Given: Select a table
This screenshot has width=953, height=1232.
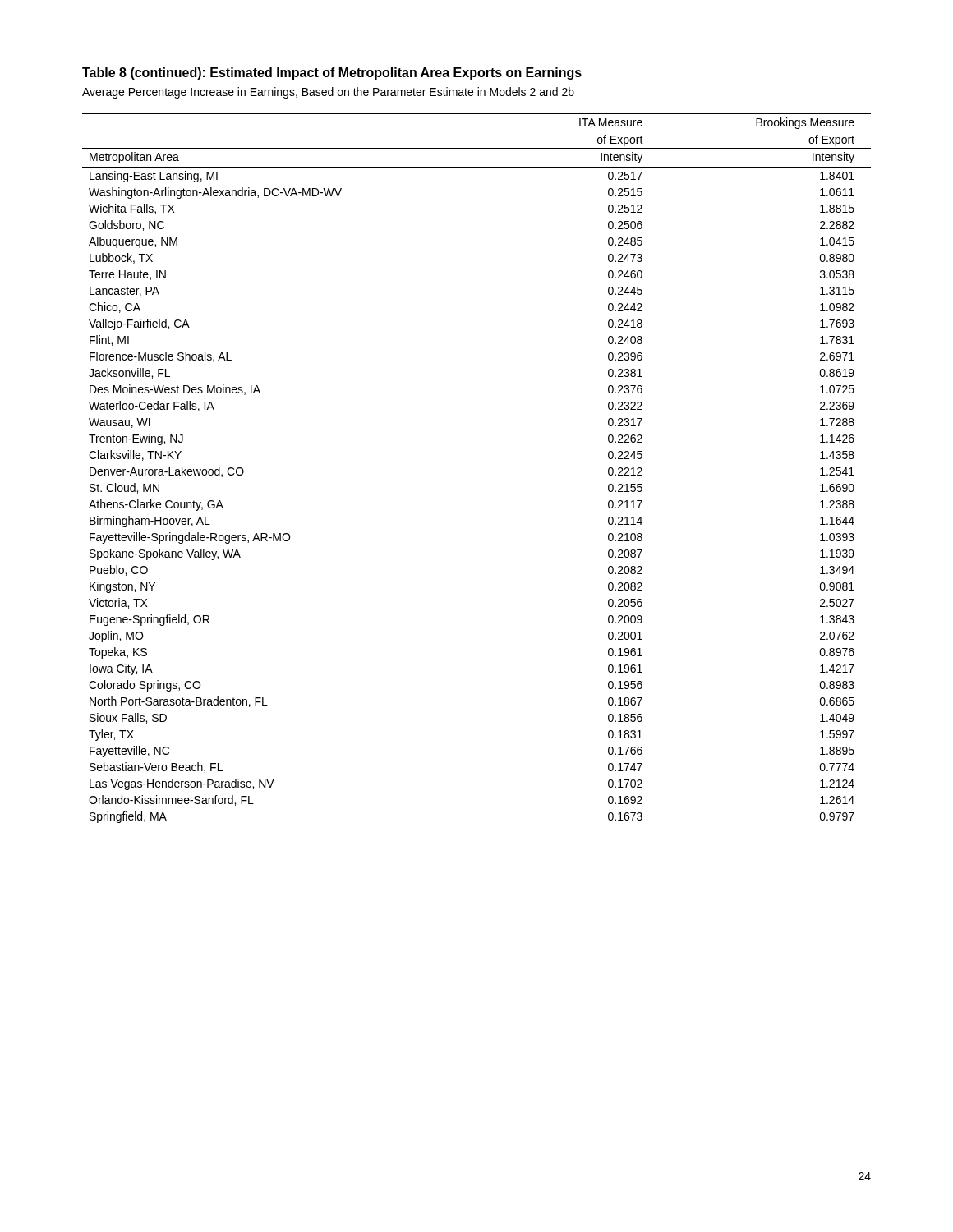Looking at the screenshot, I should pyautogui.click(x=476, y=469).
